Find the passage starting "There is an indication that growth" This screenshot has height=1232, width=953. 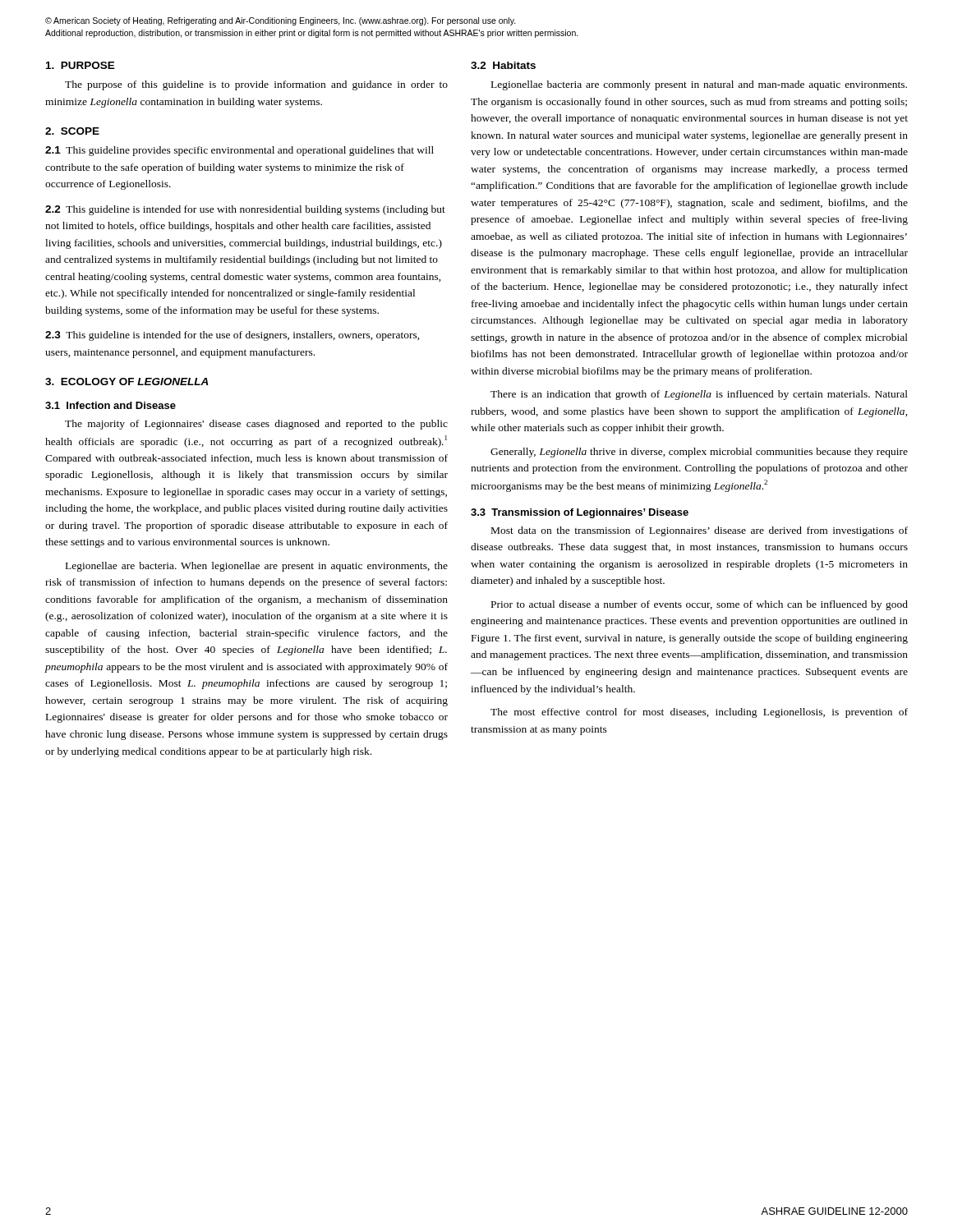click(689, 412)
